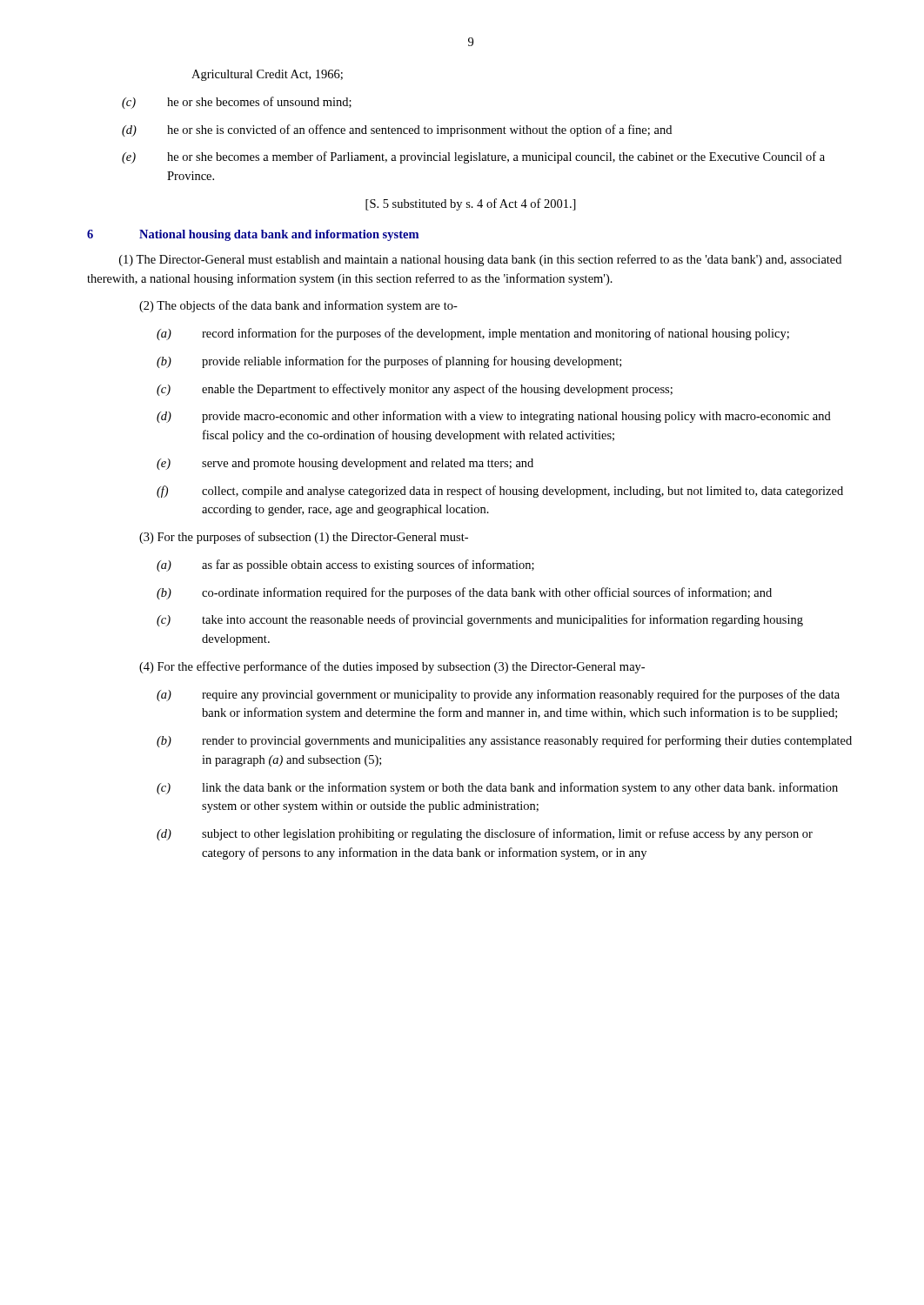Click on the list item containing "(e) he or"
Screen dimensions: 1305x924
pos(488,167)
